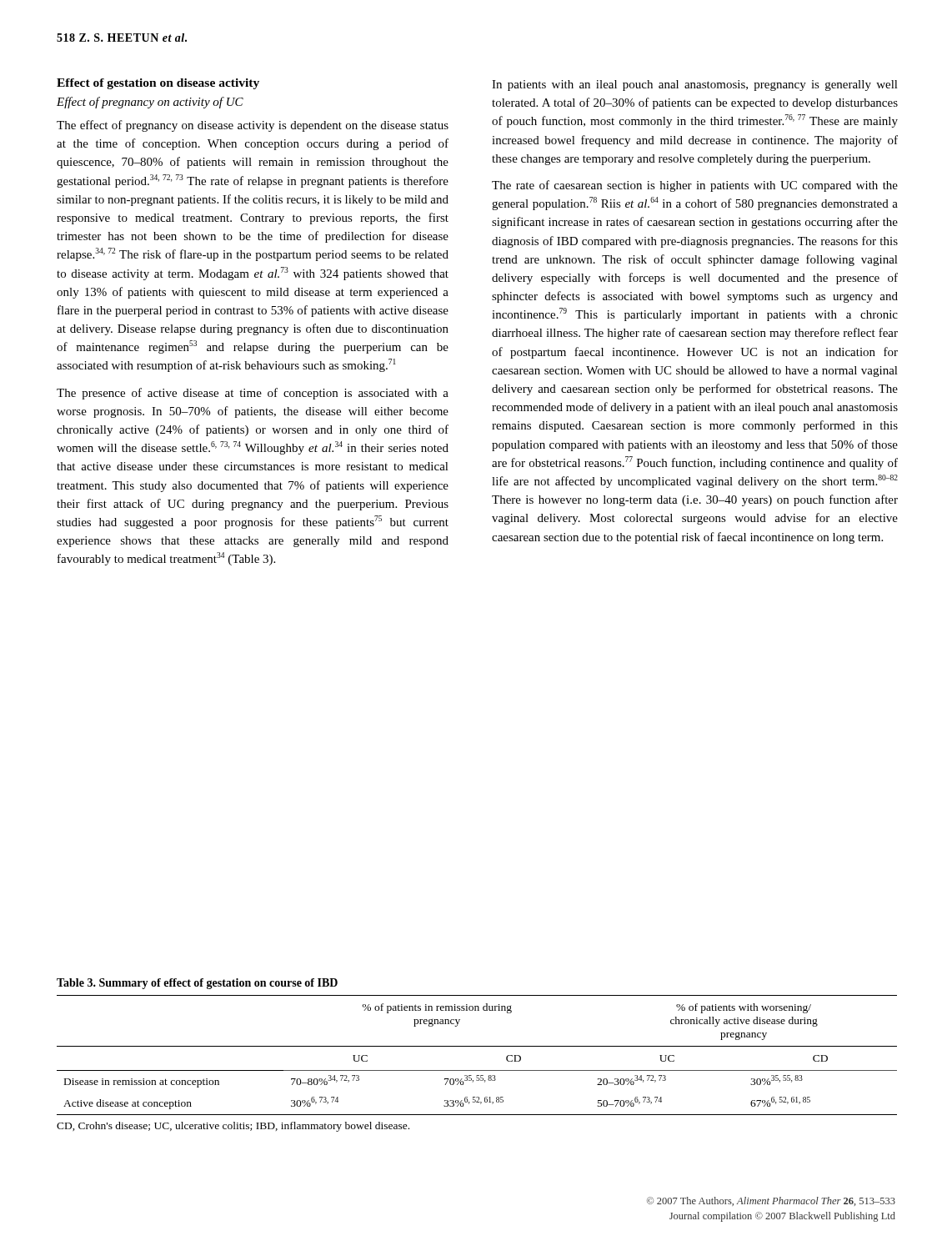Screen dimensions: 1251x952
Task: Find the text starting "In patients with an"
Action: (x=695, y=311)
